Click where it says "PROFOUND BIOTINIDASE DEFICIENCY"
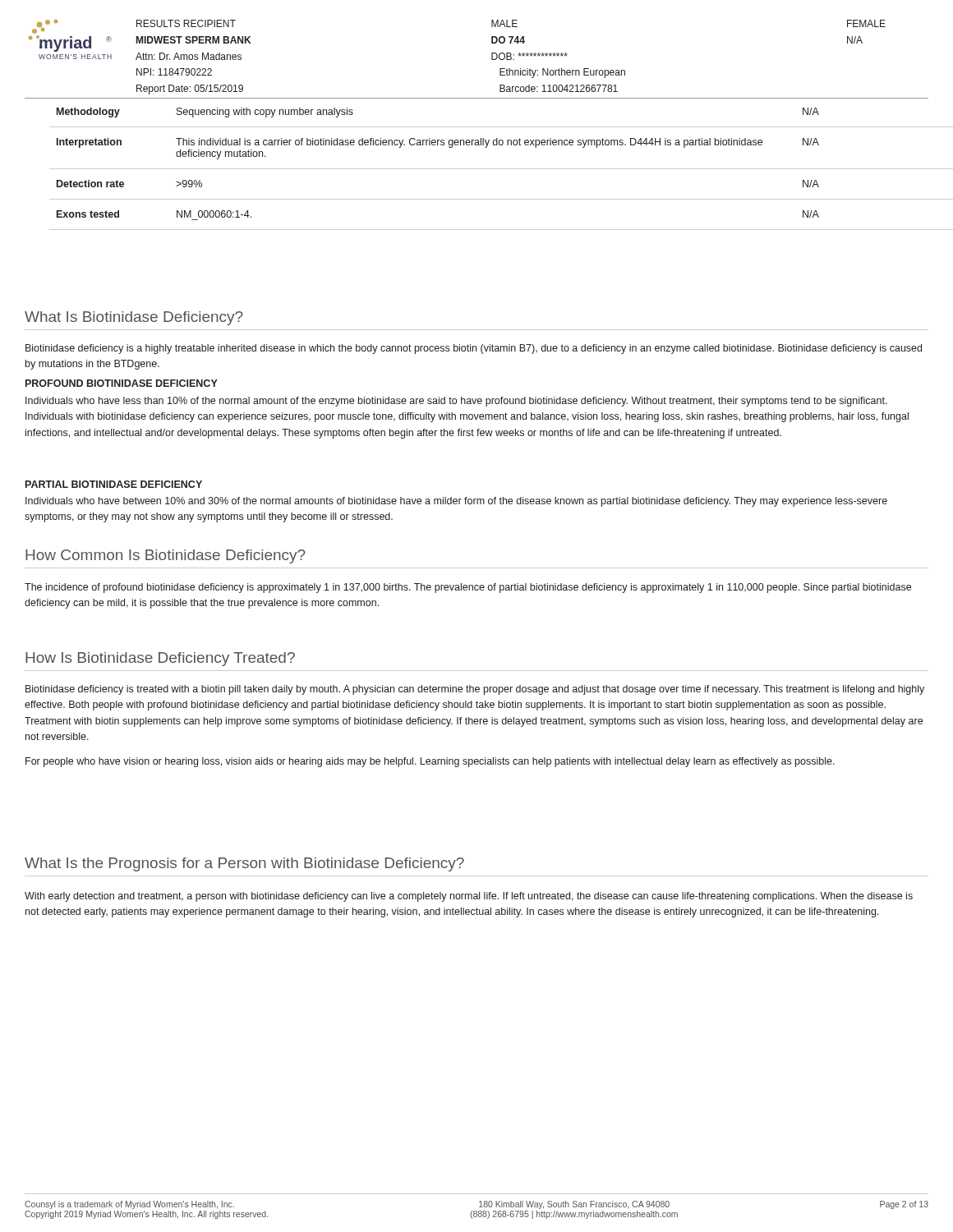The image size is (953, 1232). [122, 383]
